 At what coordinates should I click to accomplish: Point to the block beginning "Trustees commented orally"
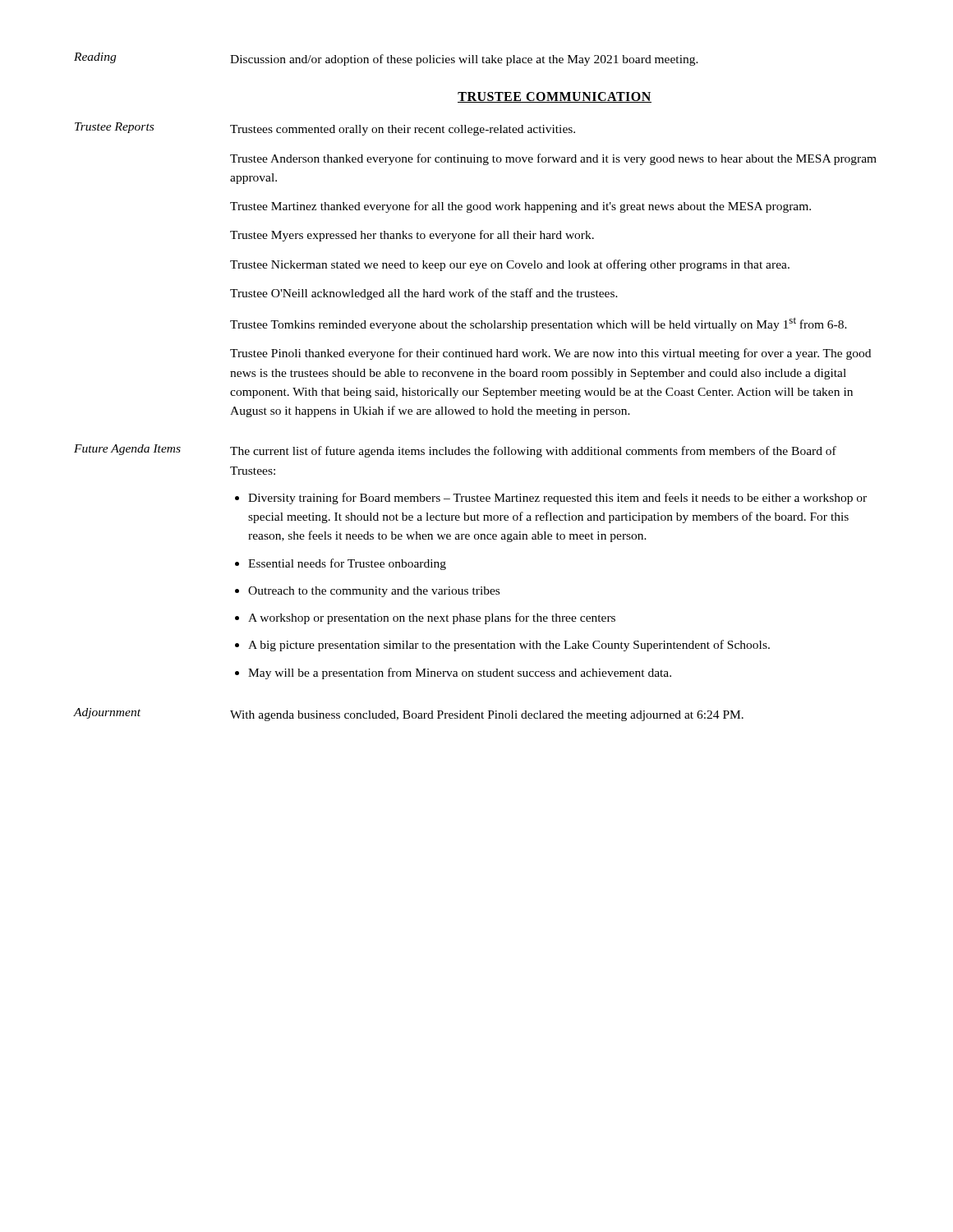(555, 270)
